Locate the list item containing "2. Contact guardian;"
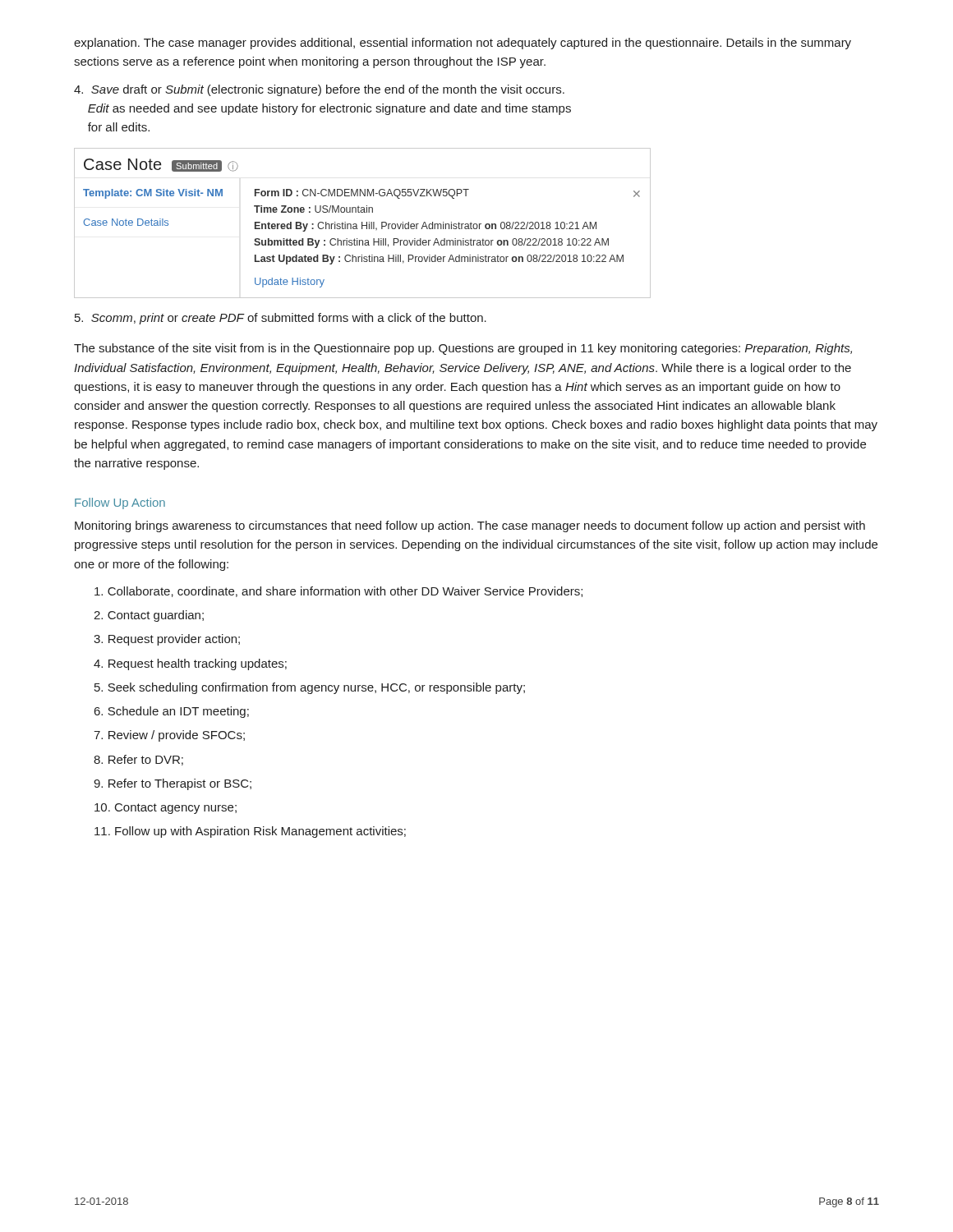The height and width of the screenshot is (1232, 953). [149, 615]
